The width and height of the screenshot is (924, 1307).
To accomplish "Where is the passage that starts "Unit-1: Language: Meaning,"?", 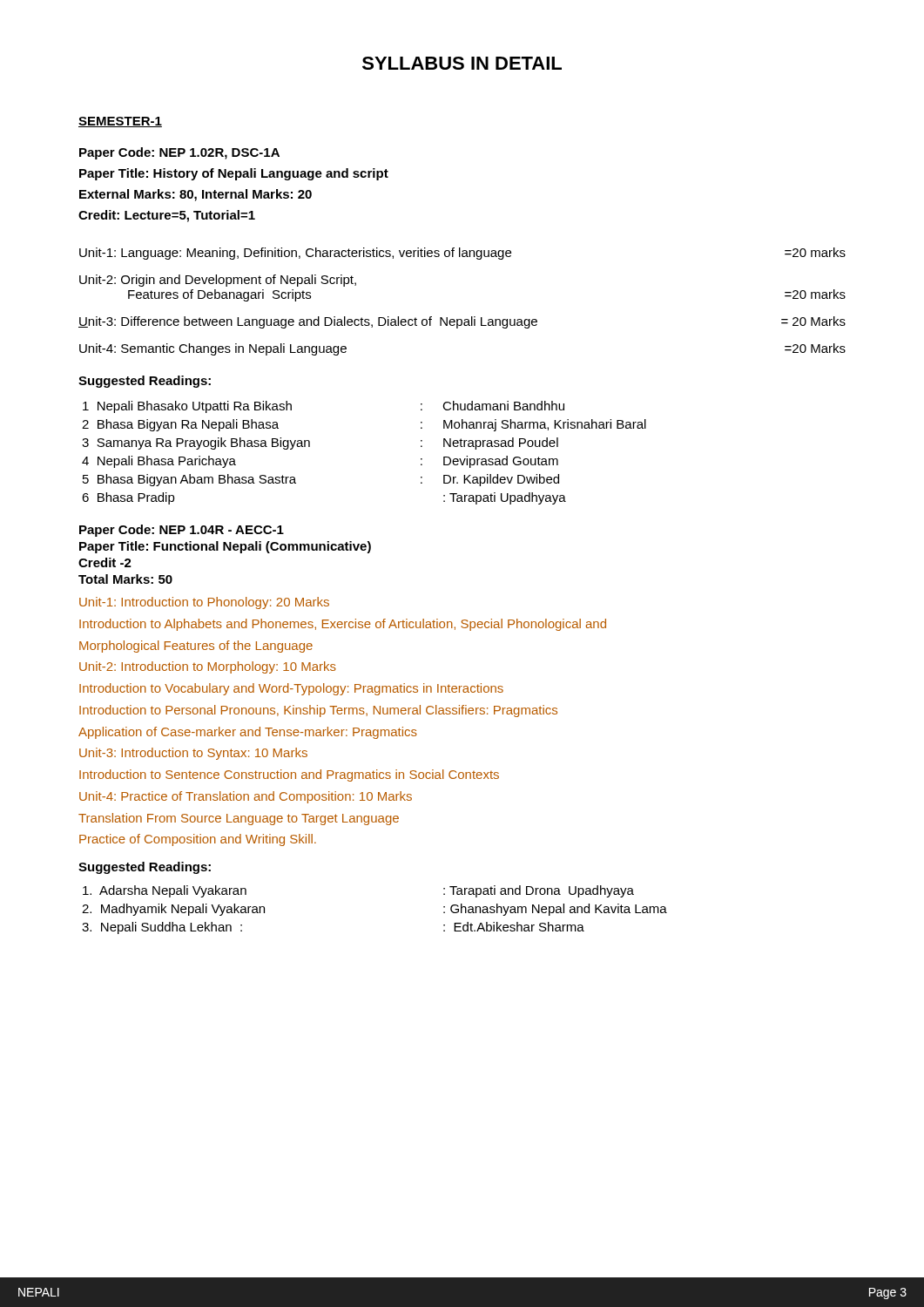I will click(462, 252).
